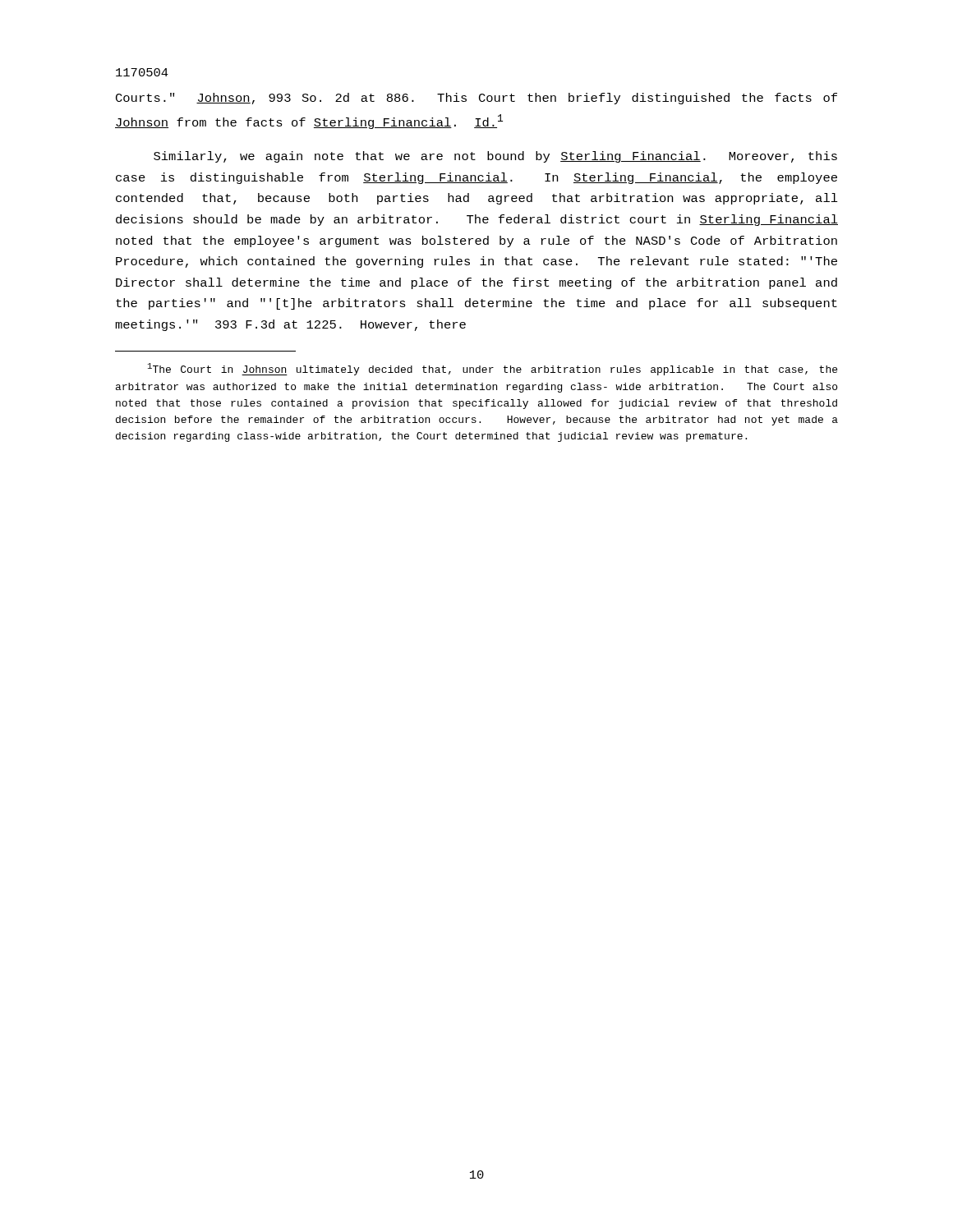Image resolution: width=953 pixels, height=1232 pixels.
Task: Point to the block beginning "Similarly, we again"
Action: point(476,241)
